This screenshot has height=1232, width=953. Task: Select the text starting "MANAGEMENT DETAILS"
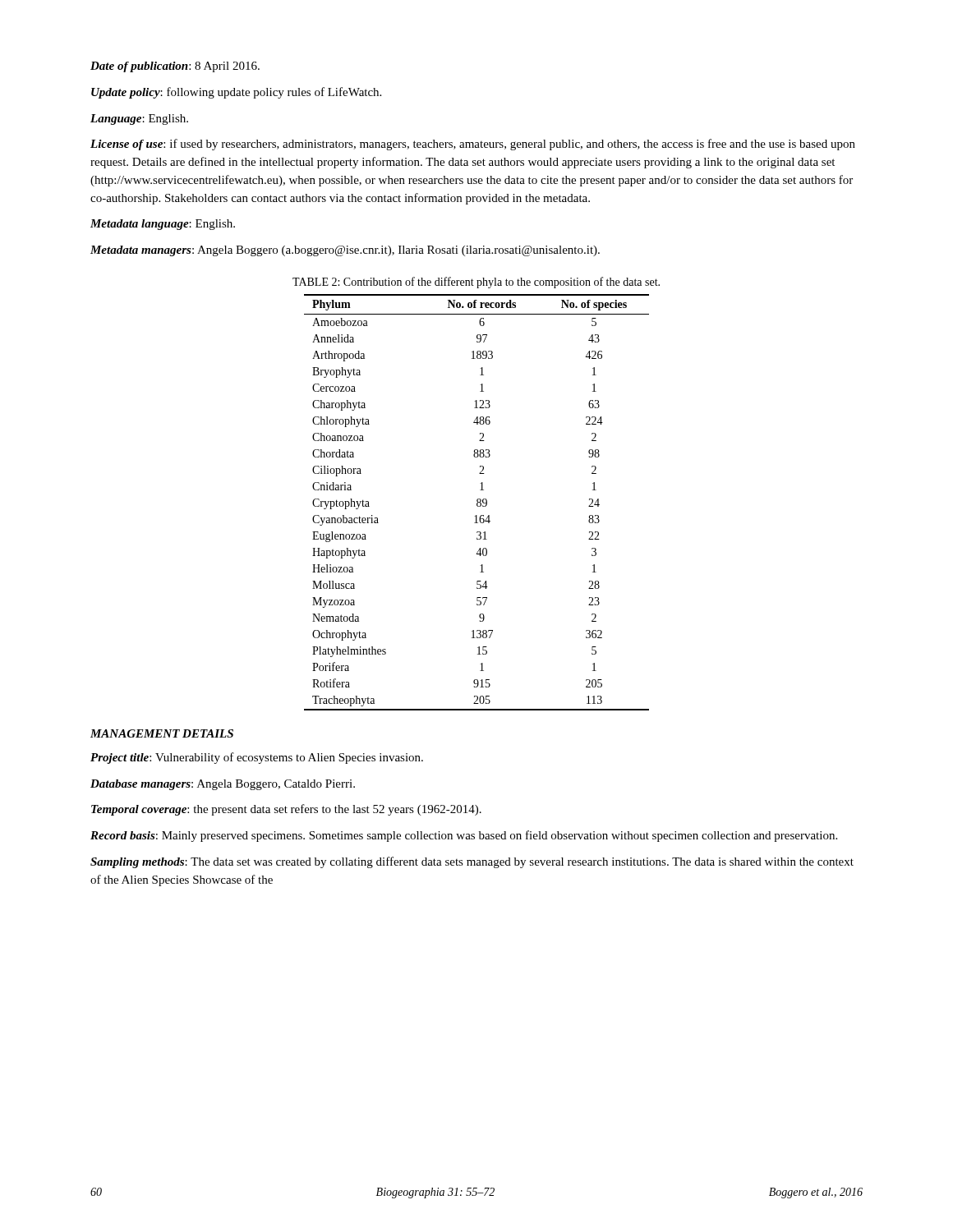[162, 733]
